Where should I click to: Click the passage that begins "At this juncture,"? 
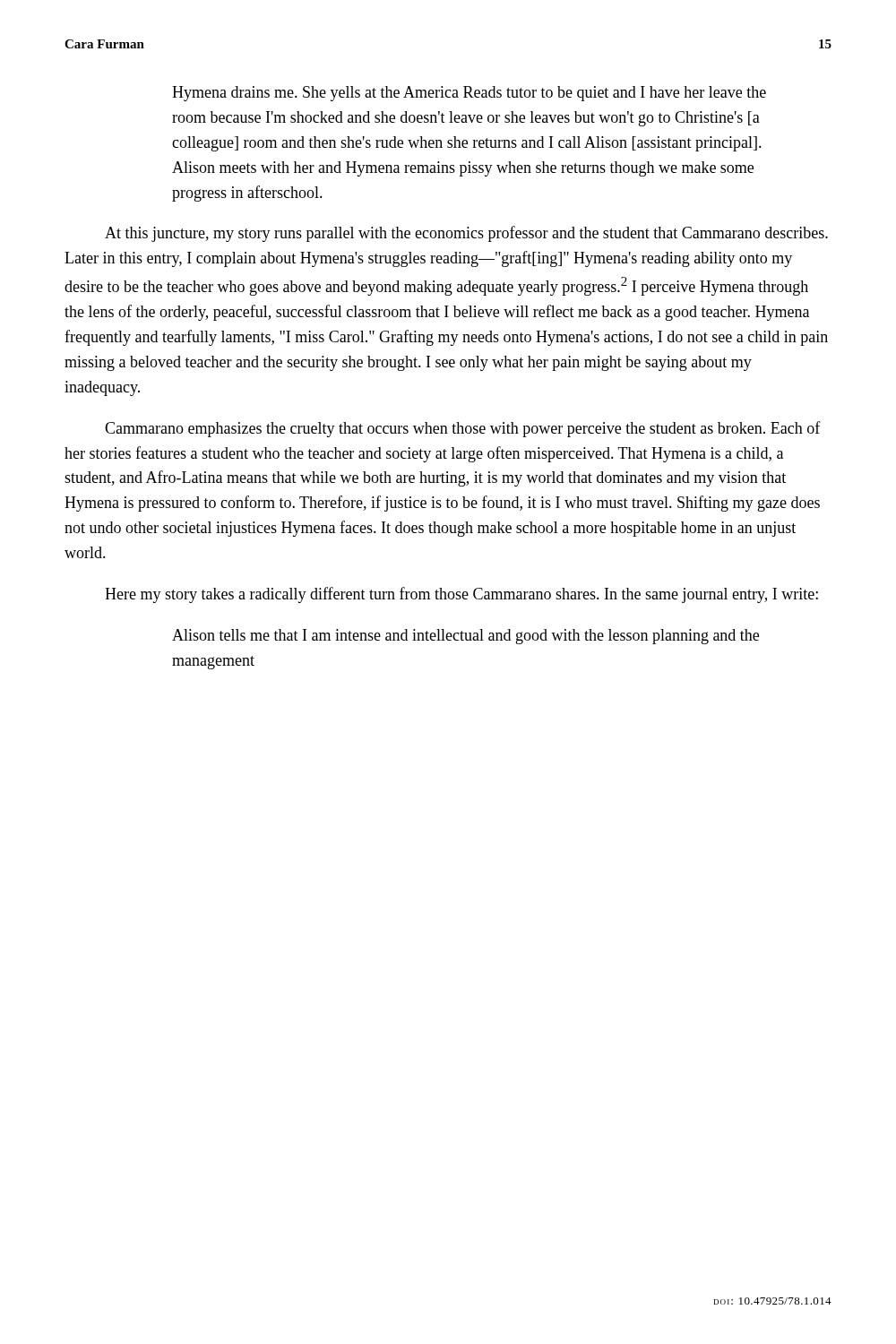[447, 310]
